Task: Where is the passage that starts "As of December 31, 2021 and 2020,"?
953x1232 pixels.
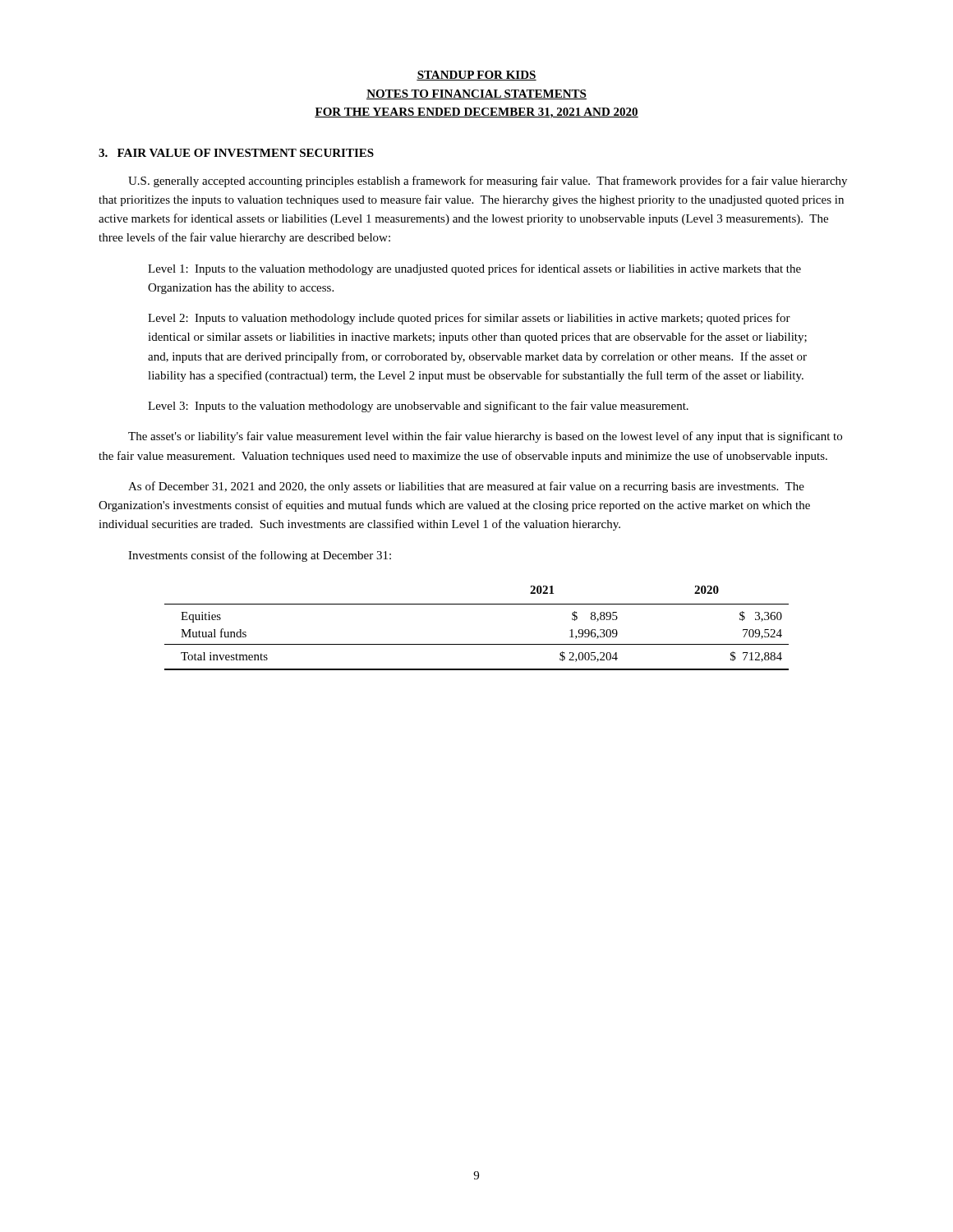Action: pyautogui.click(x=454, y=505)
